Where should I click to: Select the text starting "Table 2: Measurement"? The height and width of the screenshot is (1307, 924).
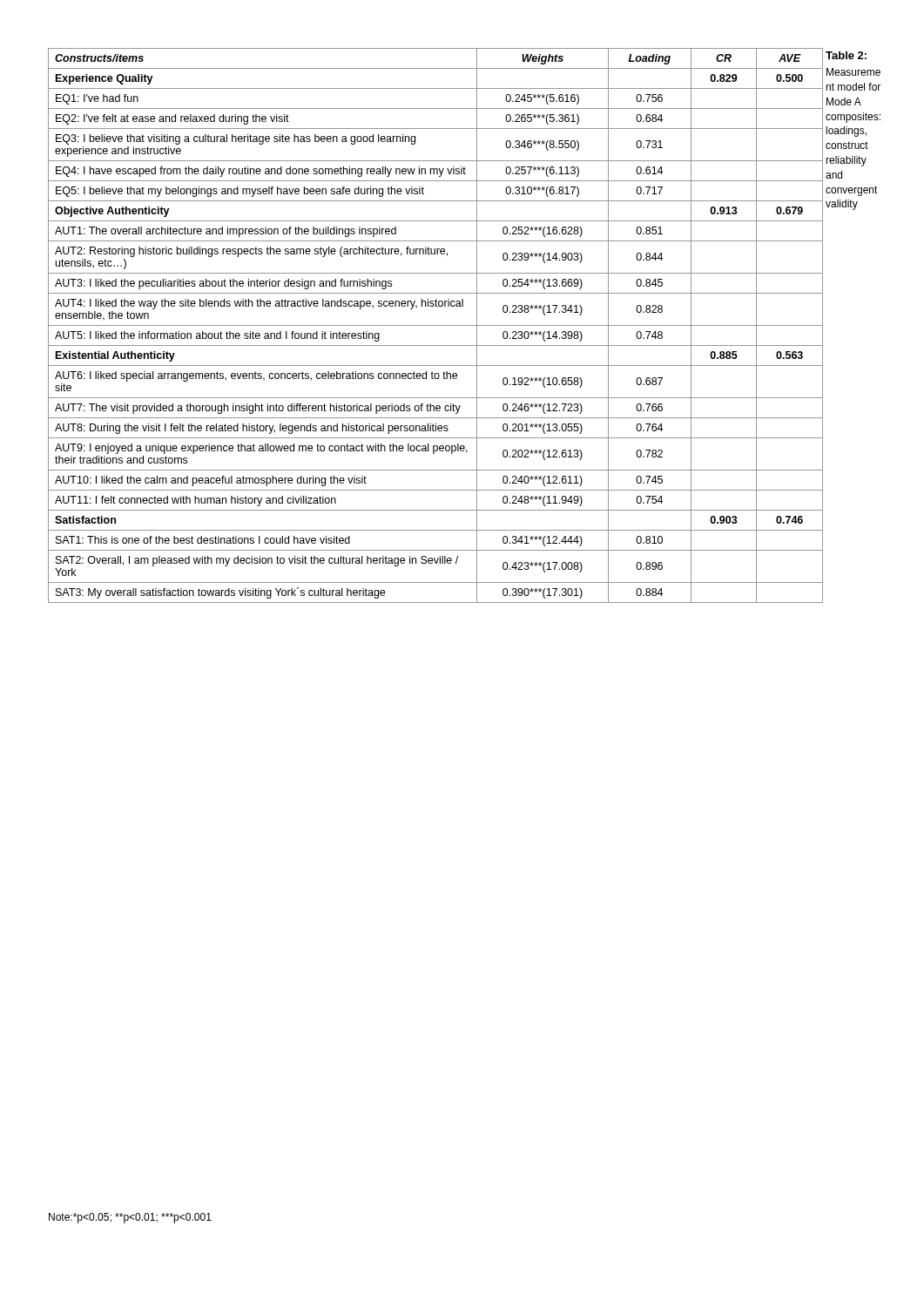click(869, 130)
